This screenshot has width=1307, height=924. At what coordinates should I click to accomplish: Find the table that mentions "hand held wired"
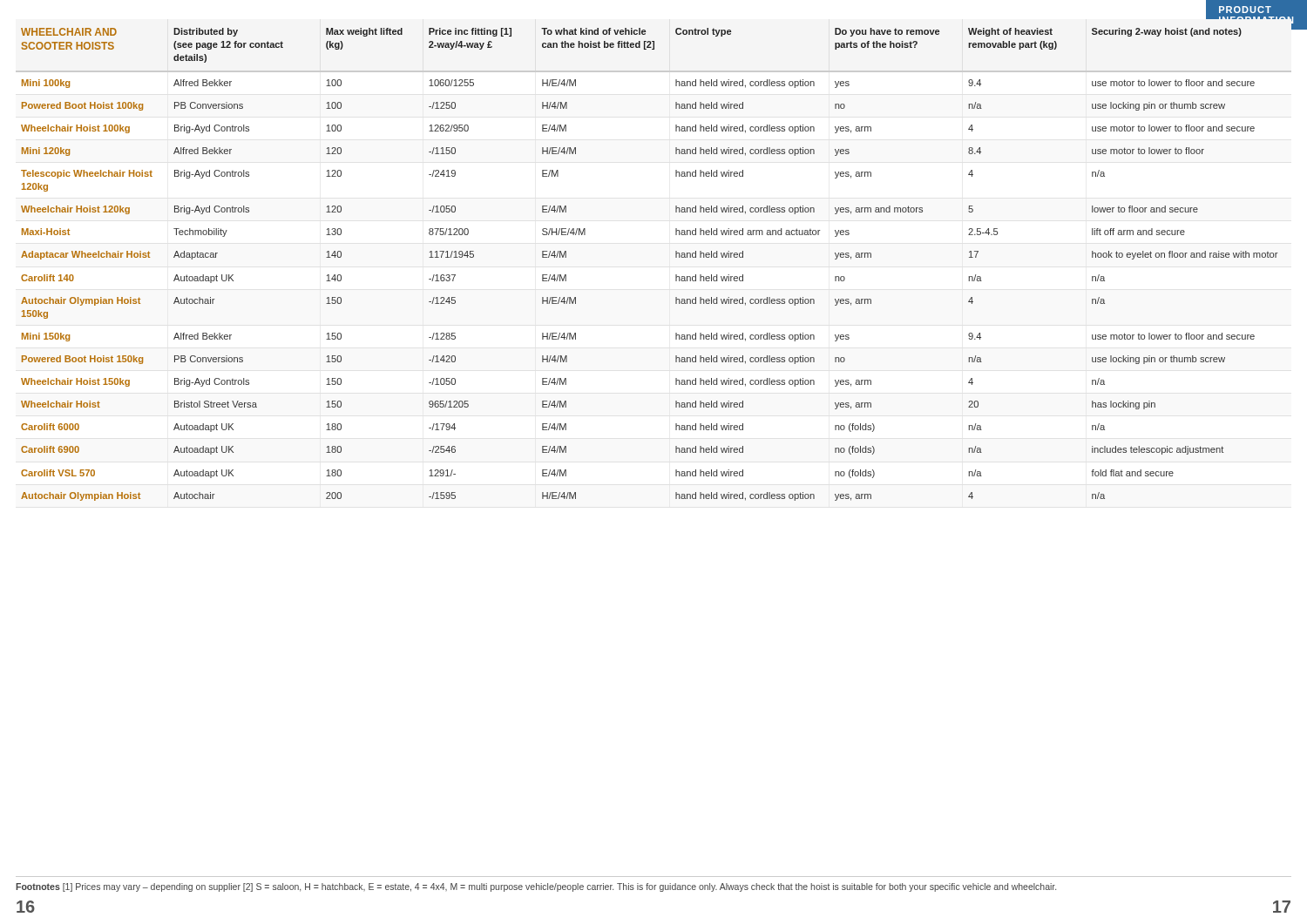(x=654, y=450)
